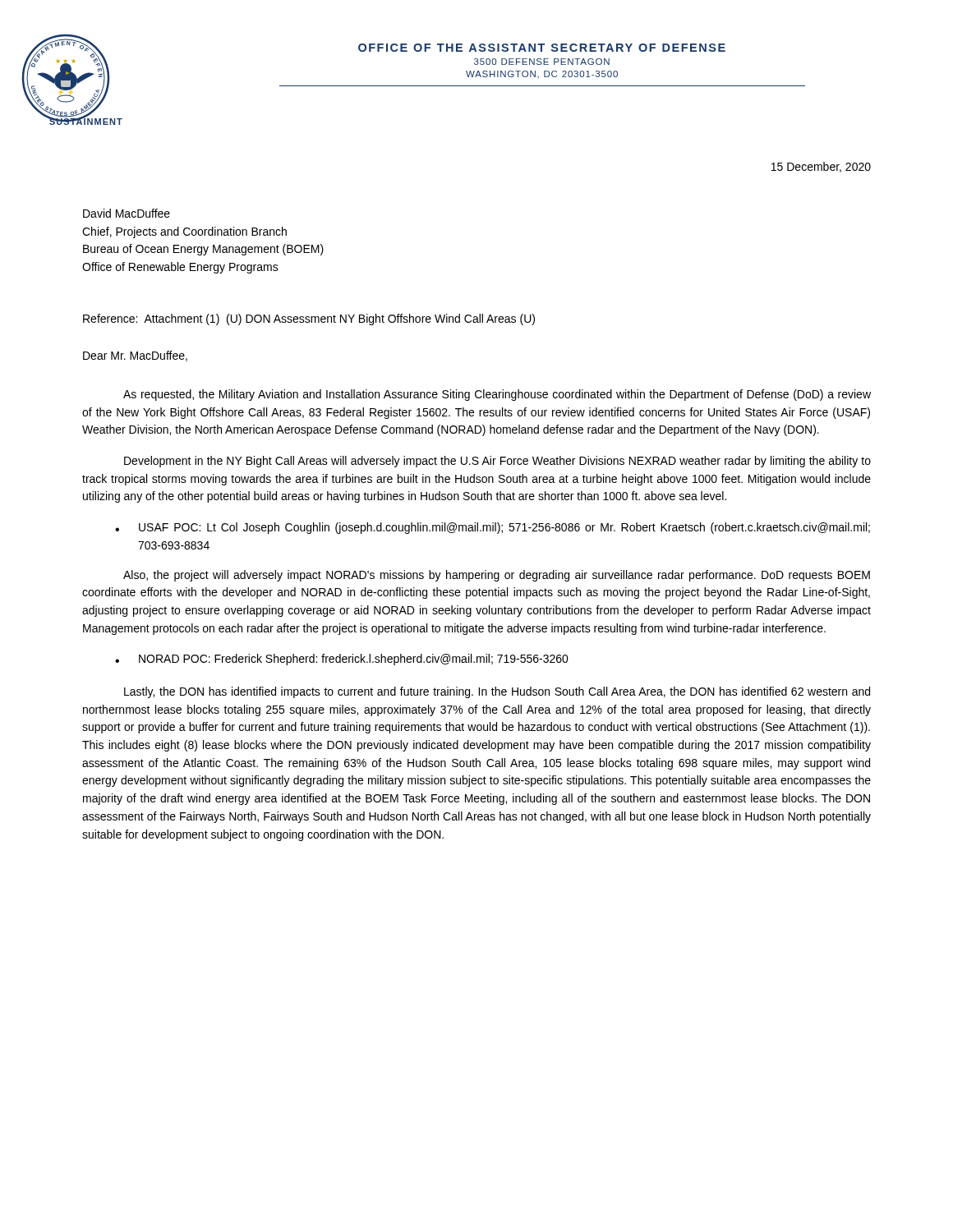Click on the text that reads "15 December, 2020"
This screenshot has height=1232, width=953.
pyautogui.click(x=821, y=167)
